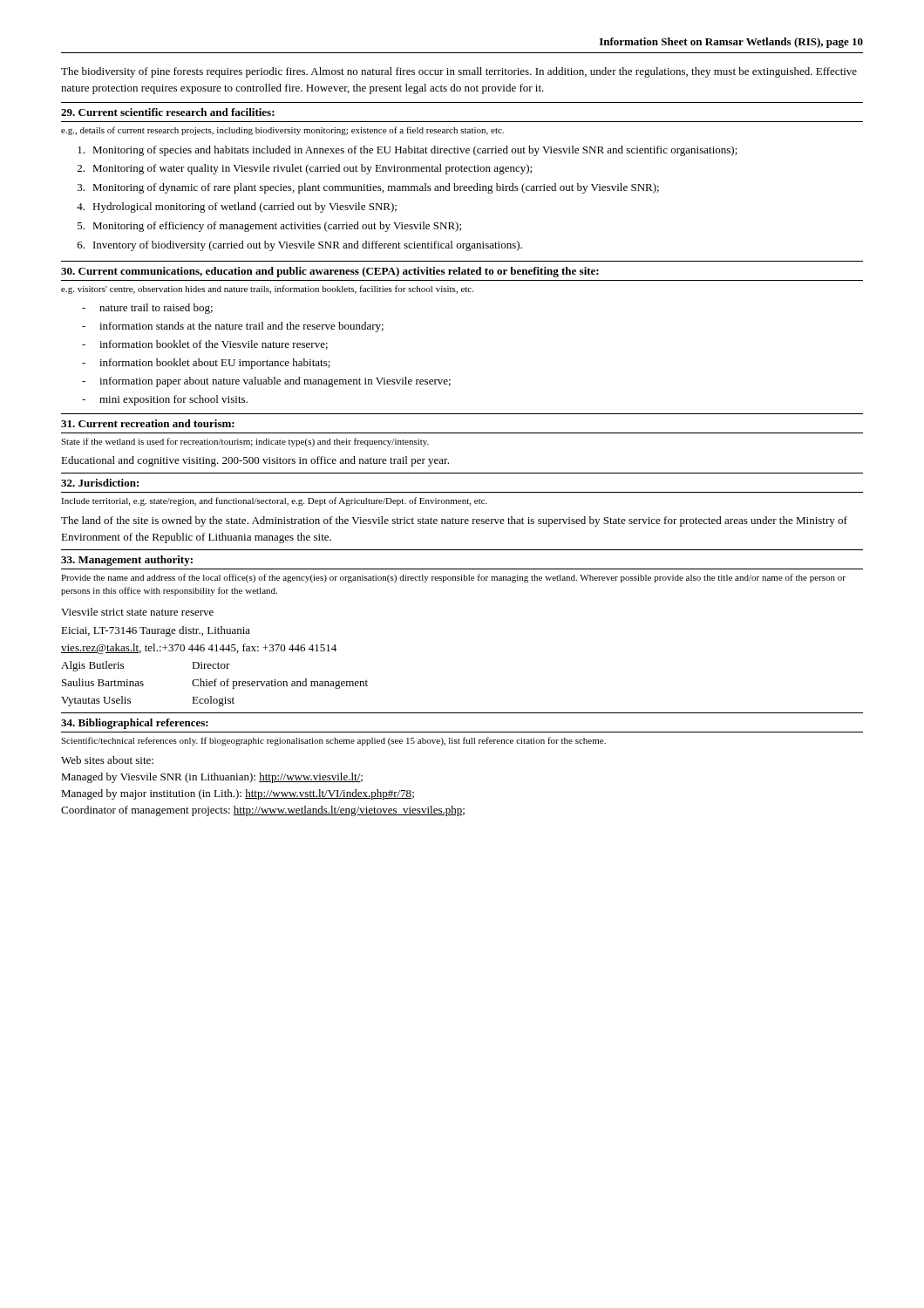This screenshot has height=1308, width=924.
Task: Select the text block starting "2. Monitoring of water quality in Viesvile"
Action: tap(462, 169)
